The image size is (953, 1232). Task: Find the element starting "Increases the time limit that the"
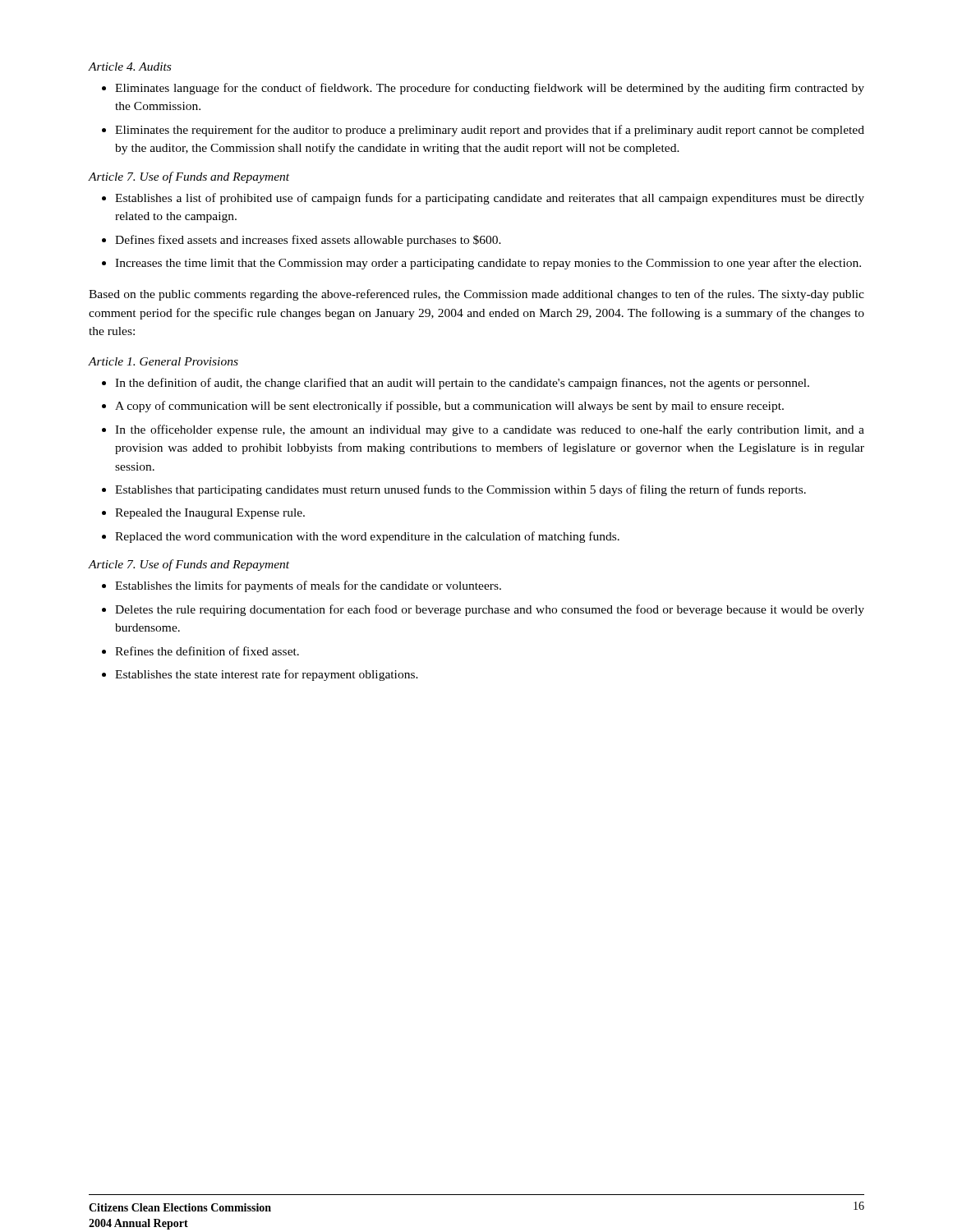(x=488, y=263)
